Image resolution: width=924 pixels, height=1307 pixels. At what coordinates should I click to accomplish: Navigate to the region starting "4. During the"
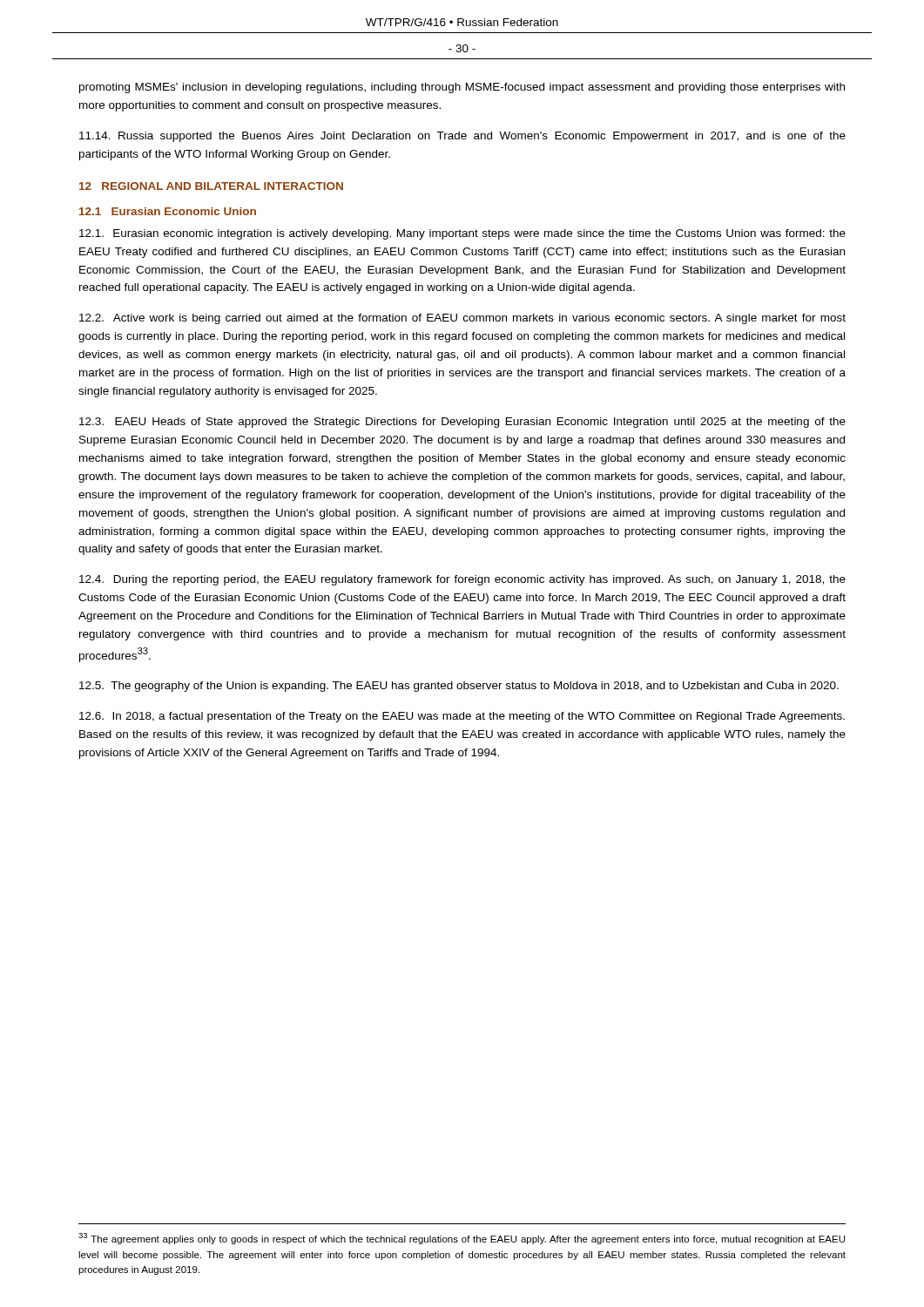pyautogui.click(x=462, y=617)
